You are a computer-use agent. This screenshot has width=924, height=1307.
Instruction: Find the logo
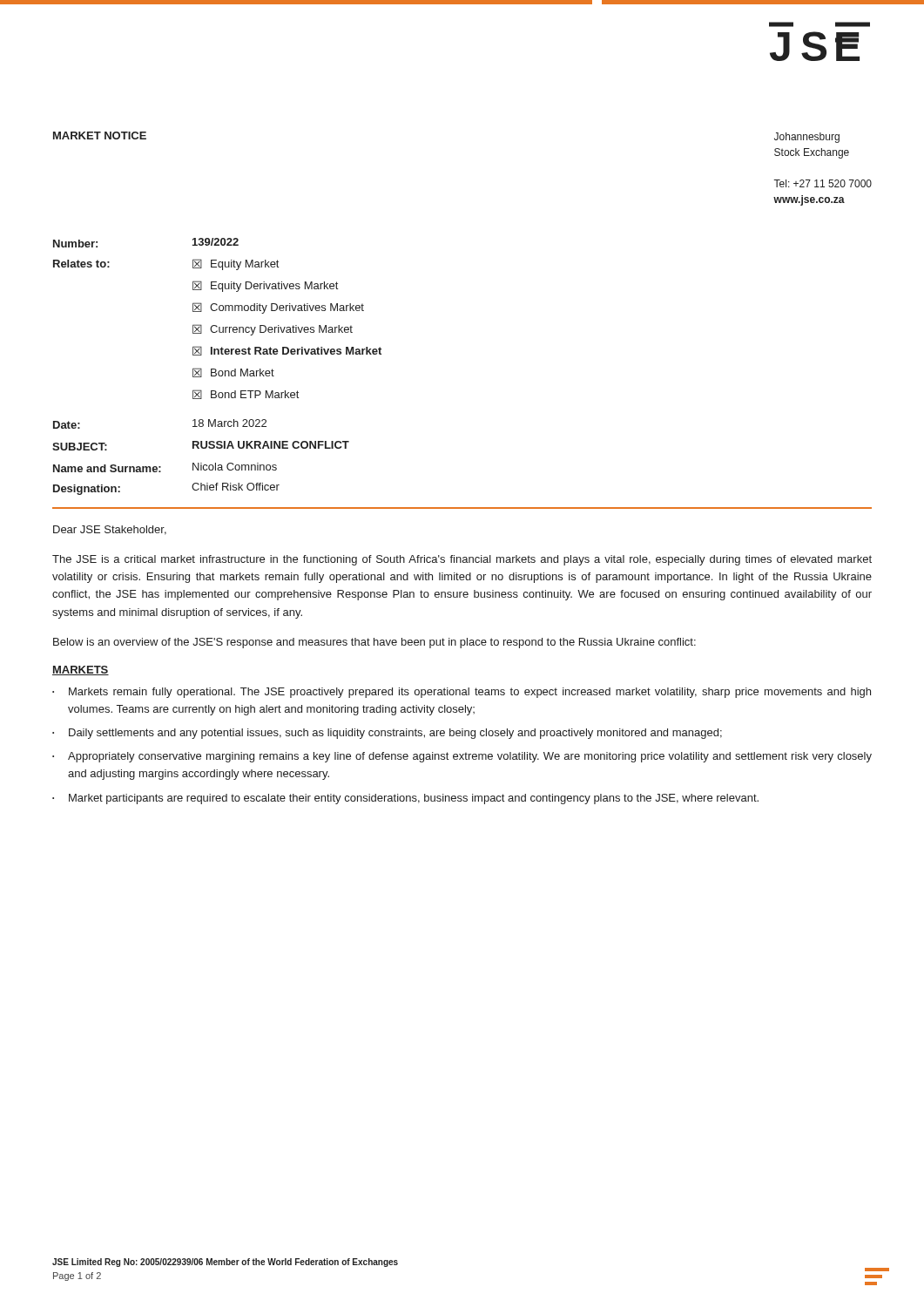(819, 43)
